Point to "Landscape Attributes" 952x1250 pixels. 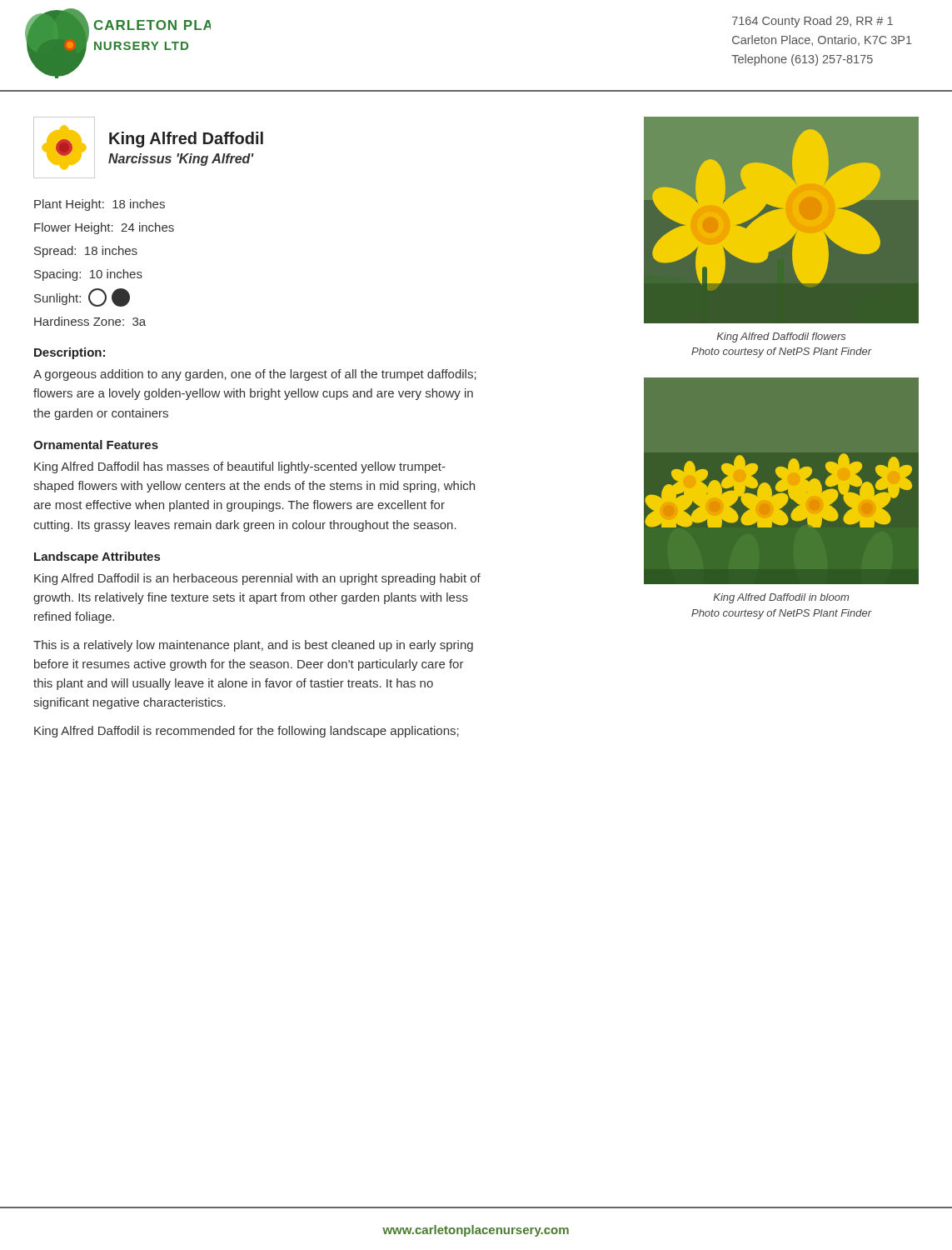tap(97, 556)
